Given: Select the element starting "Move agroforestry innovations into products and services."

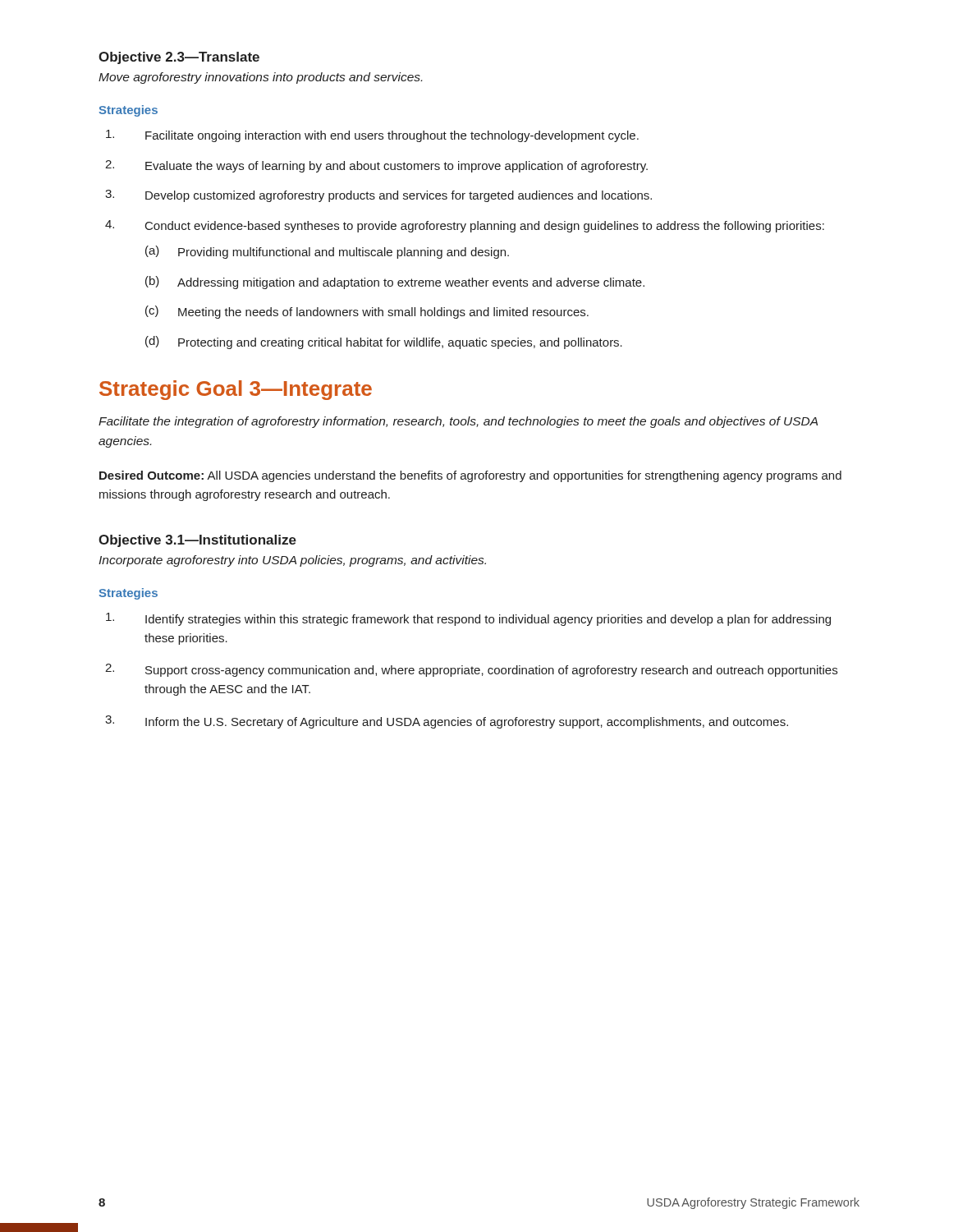Looking at the screenshot, I should pos(261,77).
